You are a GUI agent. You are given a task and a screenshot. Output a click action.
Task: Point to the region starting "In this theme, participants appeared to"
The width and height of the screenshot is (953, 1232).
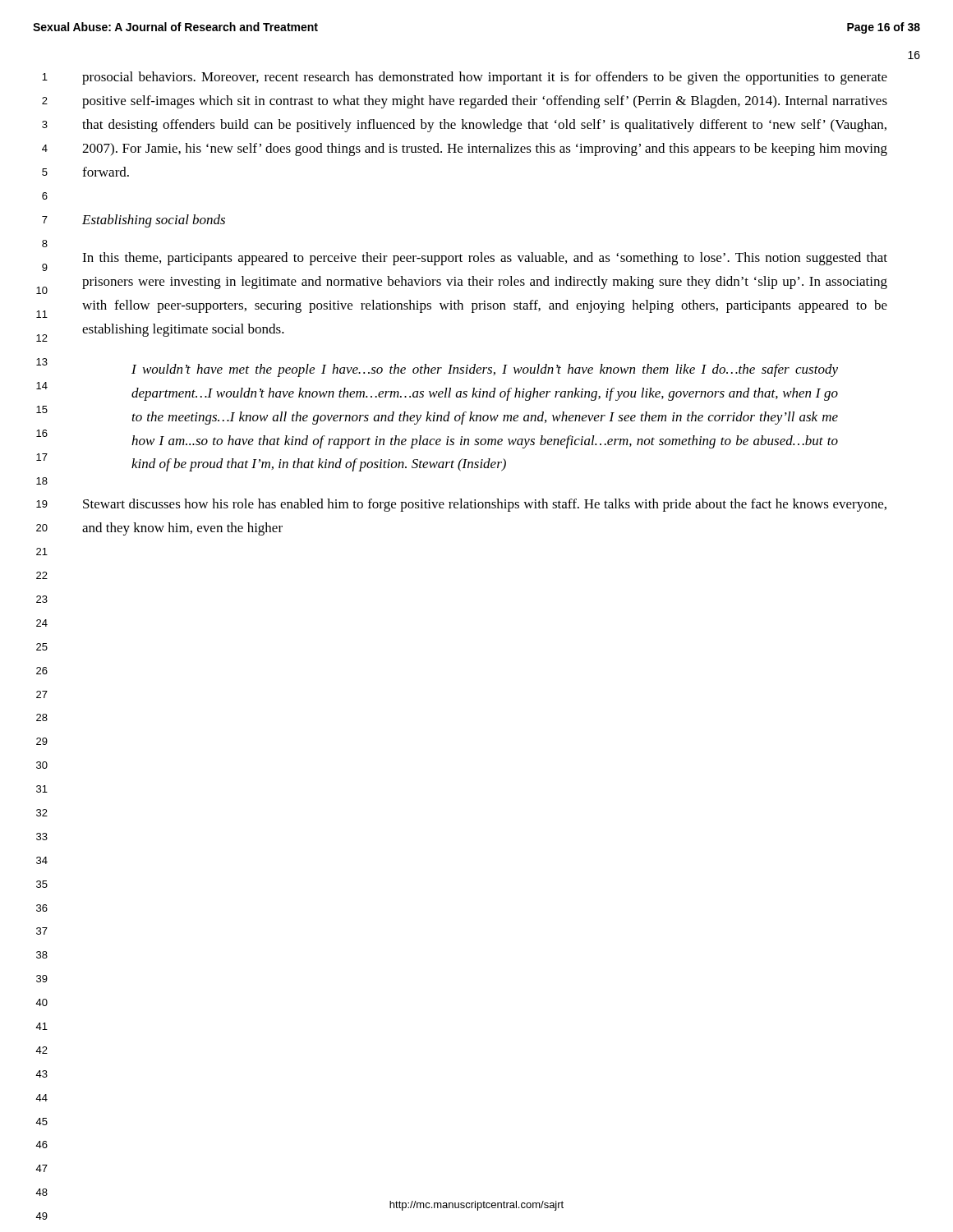tap(485, 294)
